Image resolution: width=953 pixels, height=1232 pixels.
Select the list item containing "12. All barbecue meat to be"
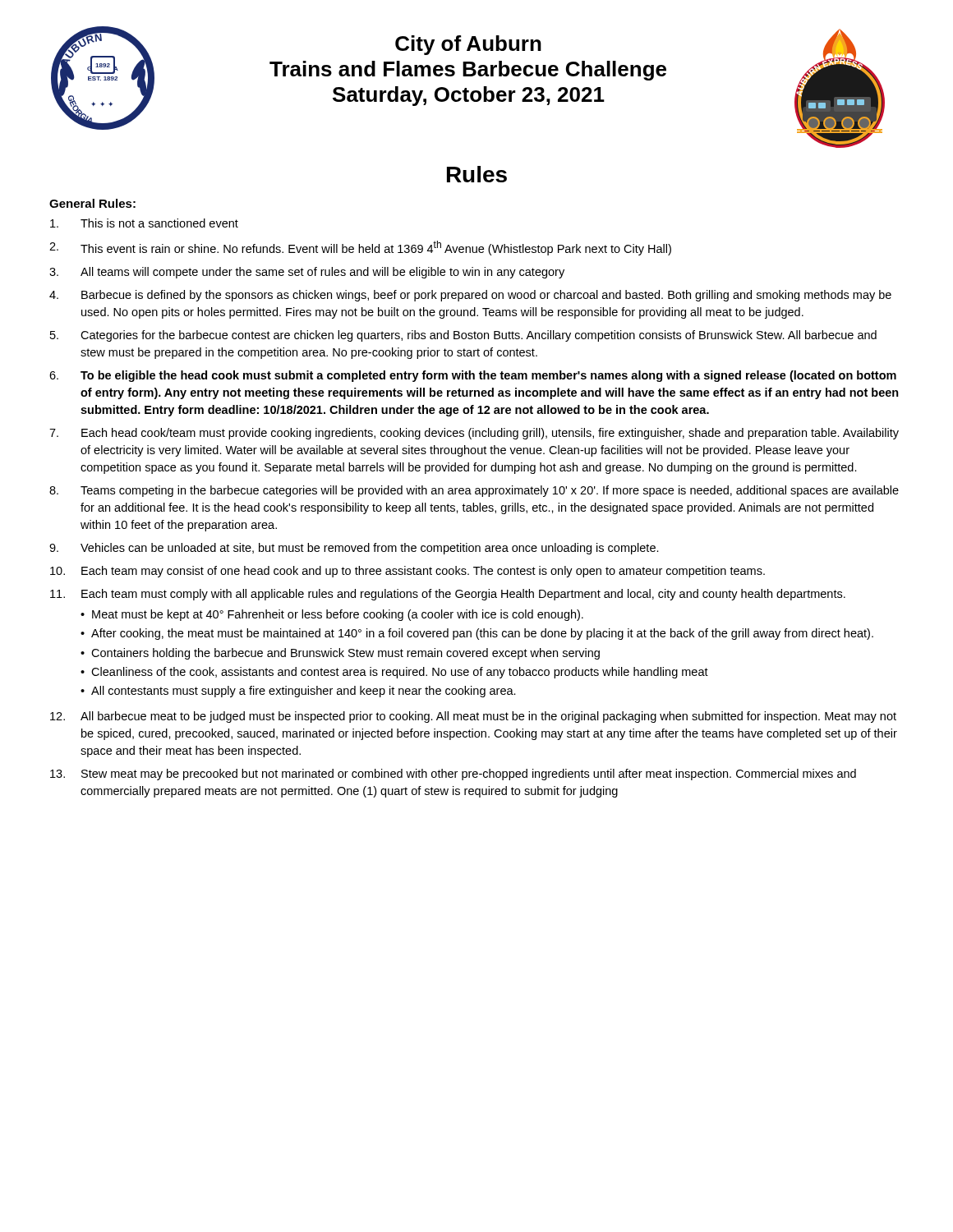[x=476, y=734]
